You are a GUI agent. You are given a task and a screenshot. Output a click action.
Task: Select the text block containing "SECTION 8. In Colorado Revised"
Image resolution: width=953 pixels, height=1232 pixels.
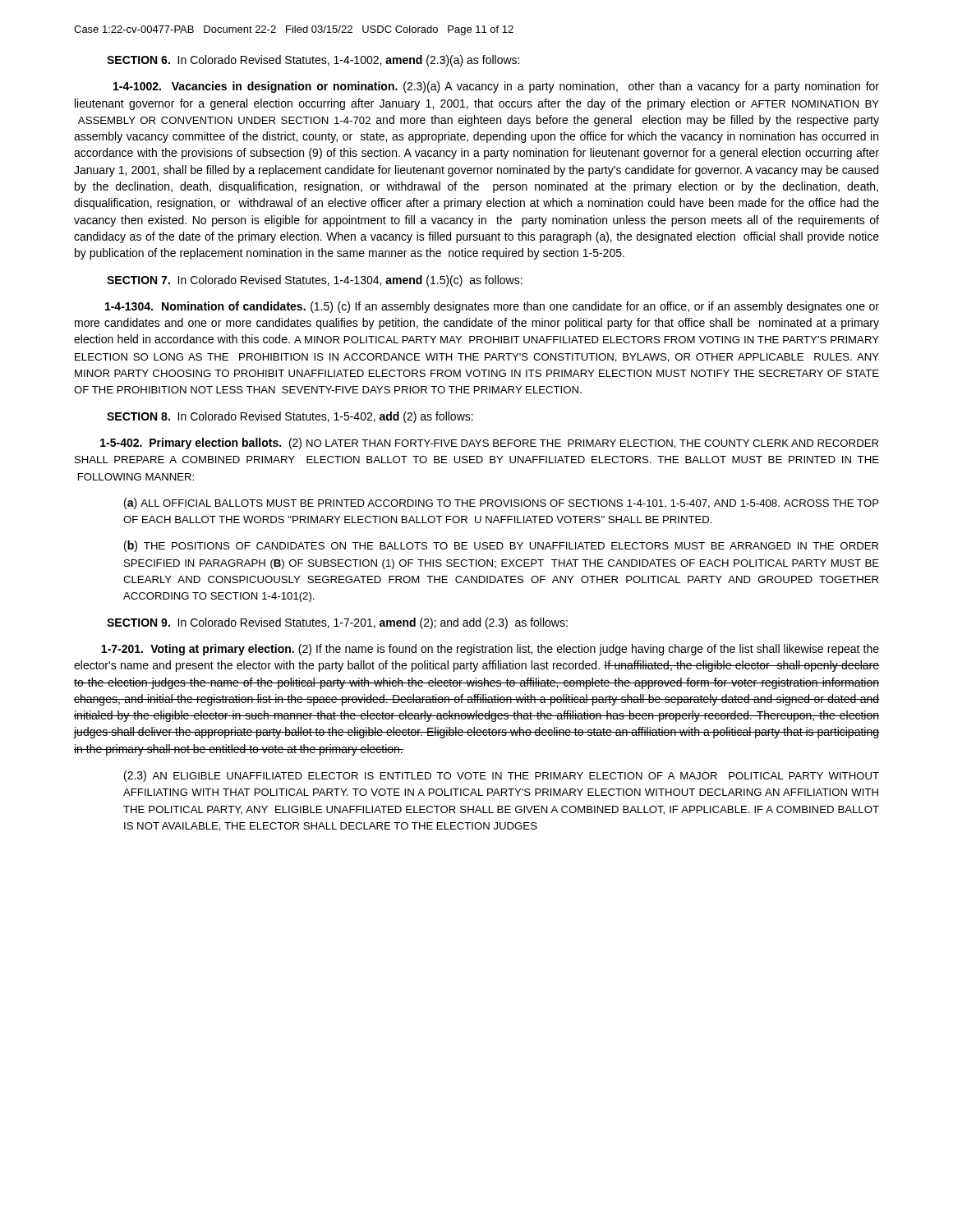coord(290,416)
